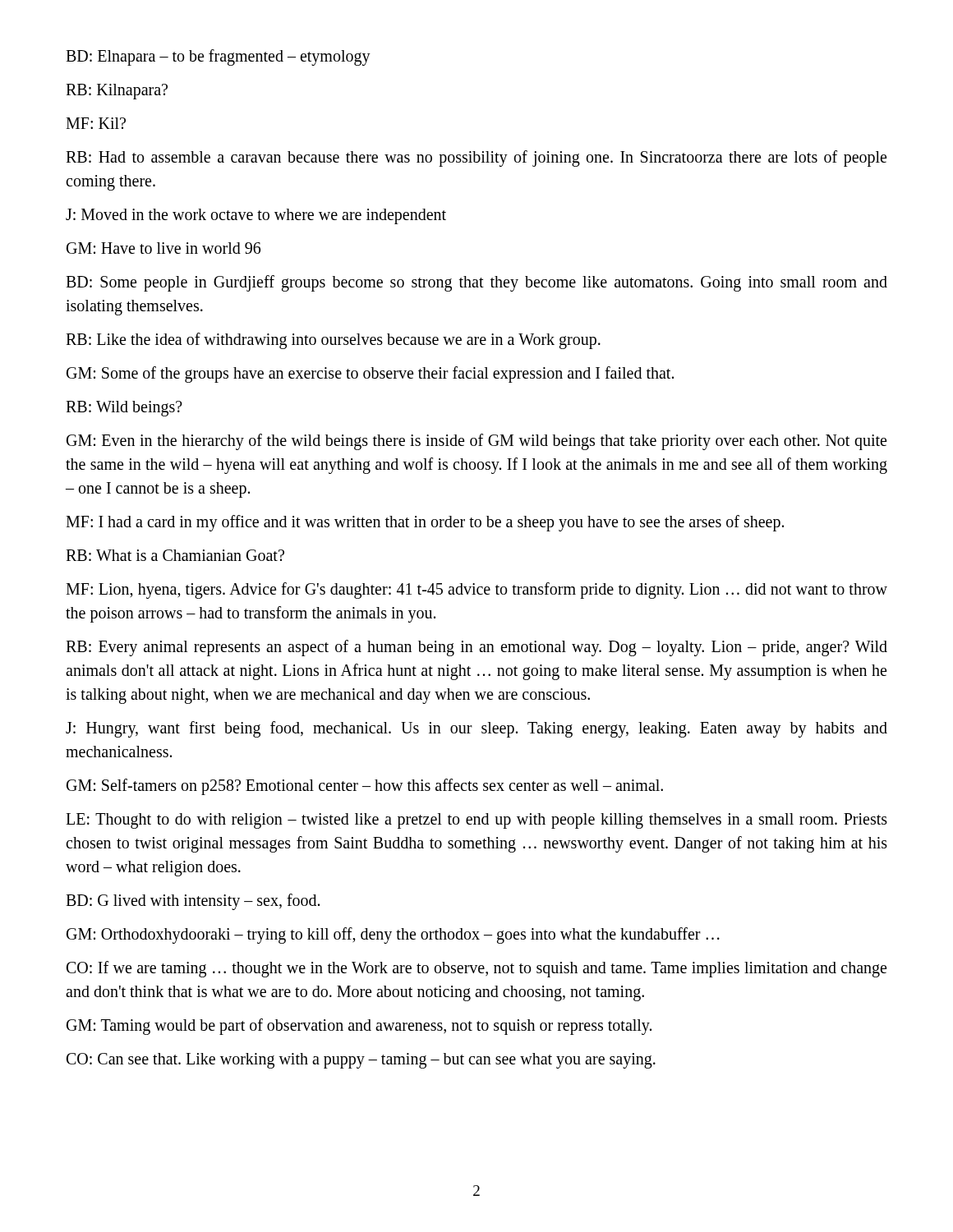Navigate to the region starting "BD: Some people"
This screenshot has height=1232, width=953.
[476, 294]
